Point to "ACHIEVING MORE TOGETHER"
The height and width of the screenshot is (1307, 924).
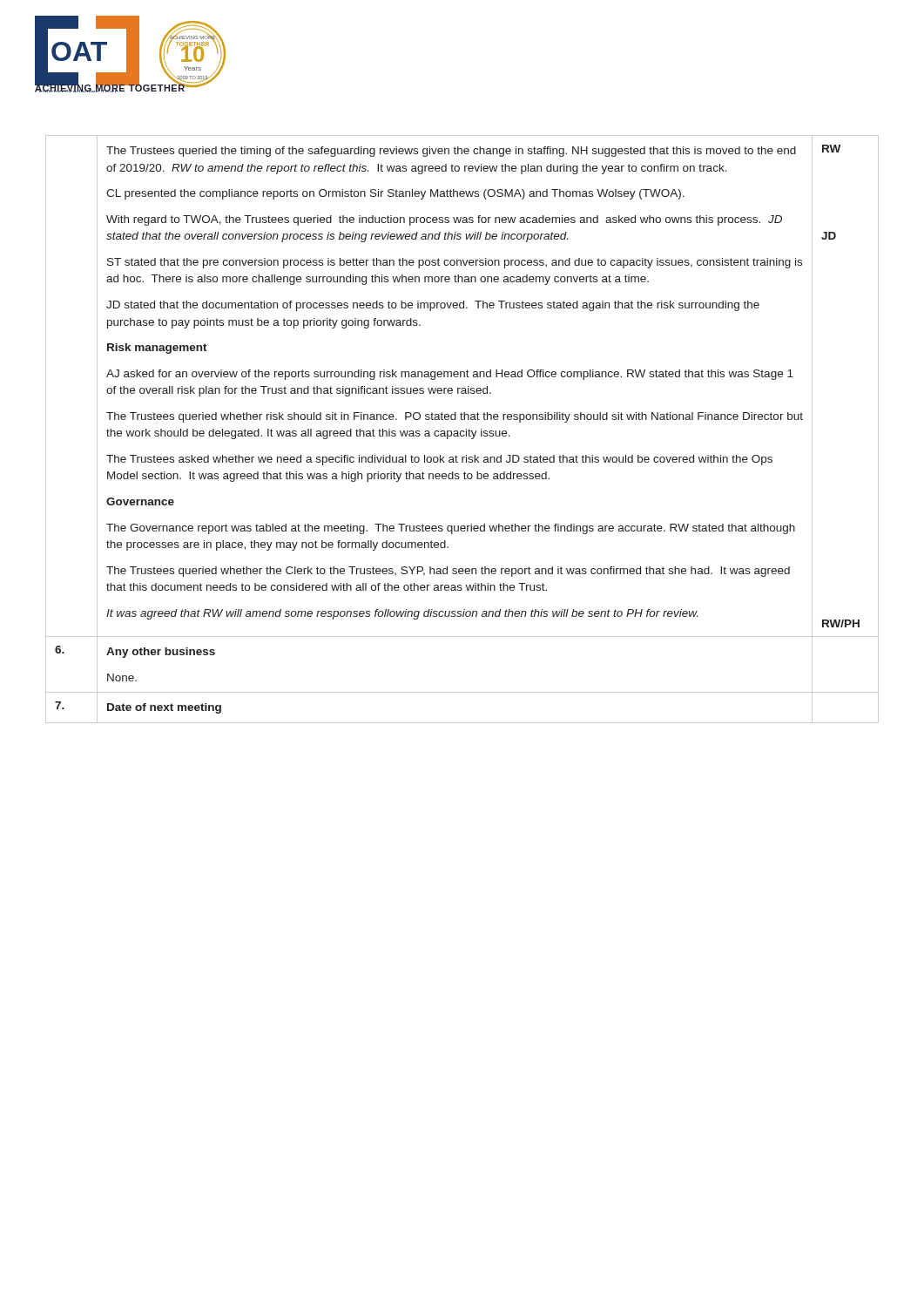coord(110,88)
